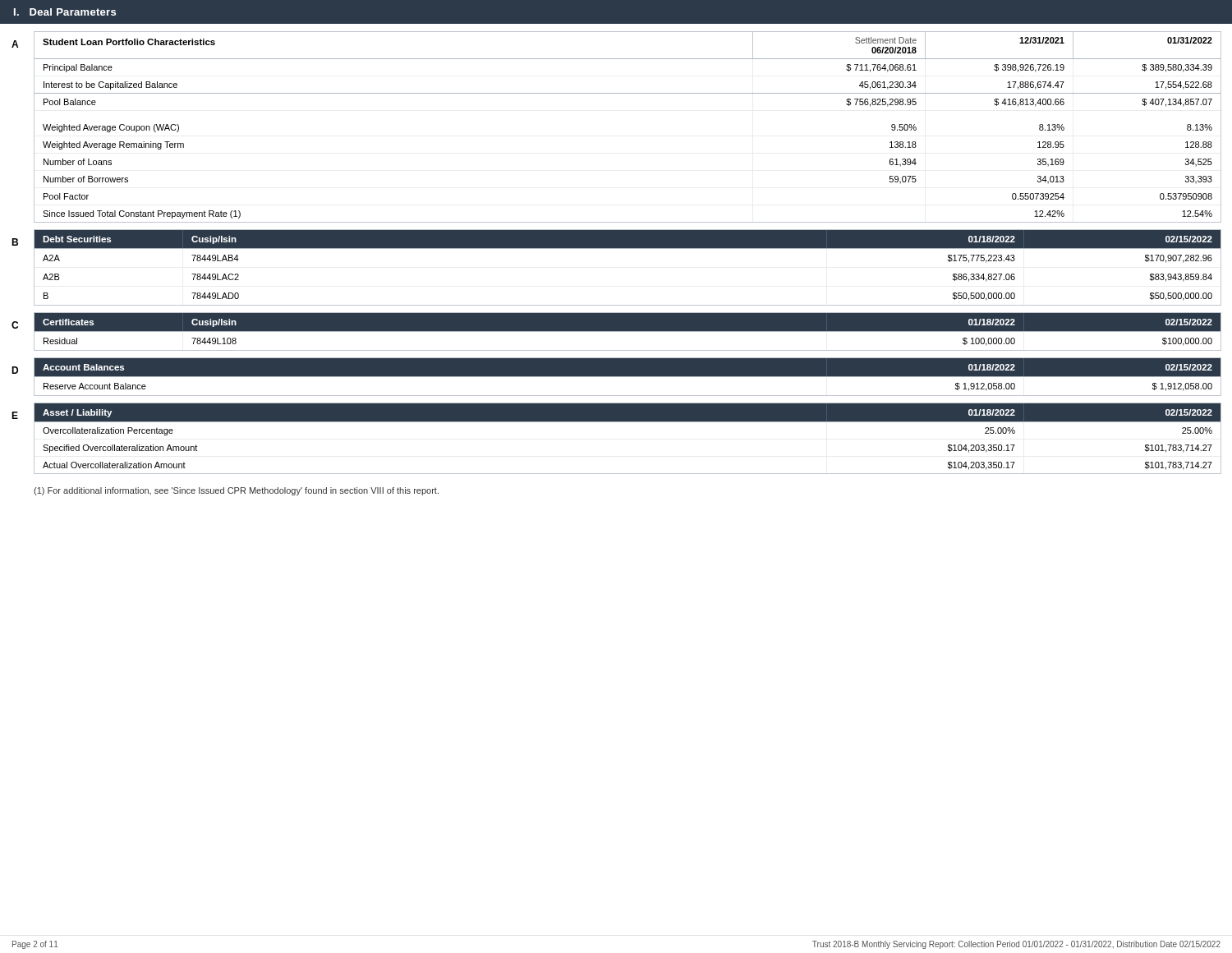1232x953 pixels.
Task: Click on the table containing "Debt Securities Cusip/Isin"
Action: pyautogui.click(x=627, y=267)
